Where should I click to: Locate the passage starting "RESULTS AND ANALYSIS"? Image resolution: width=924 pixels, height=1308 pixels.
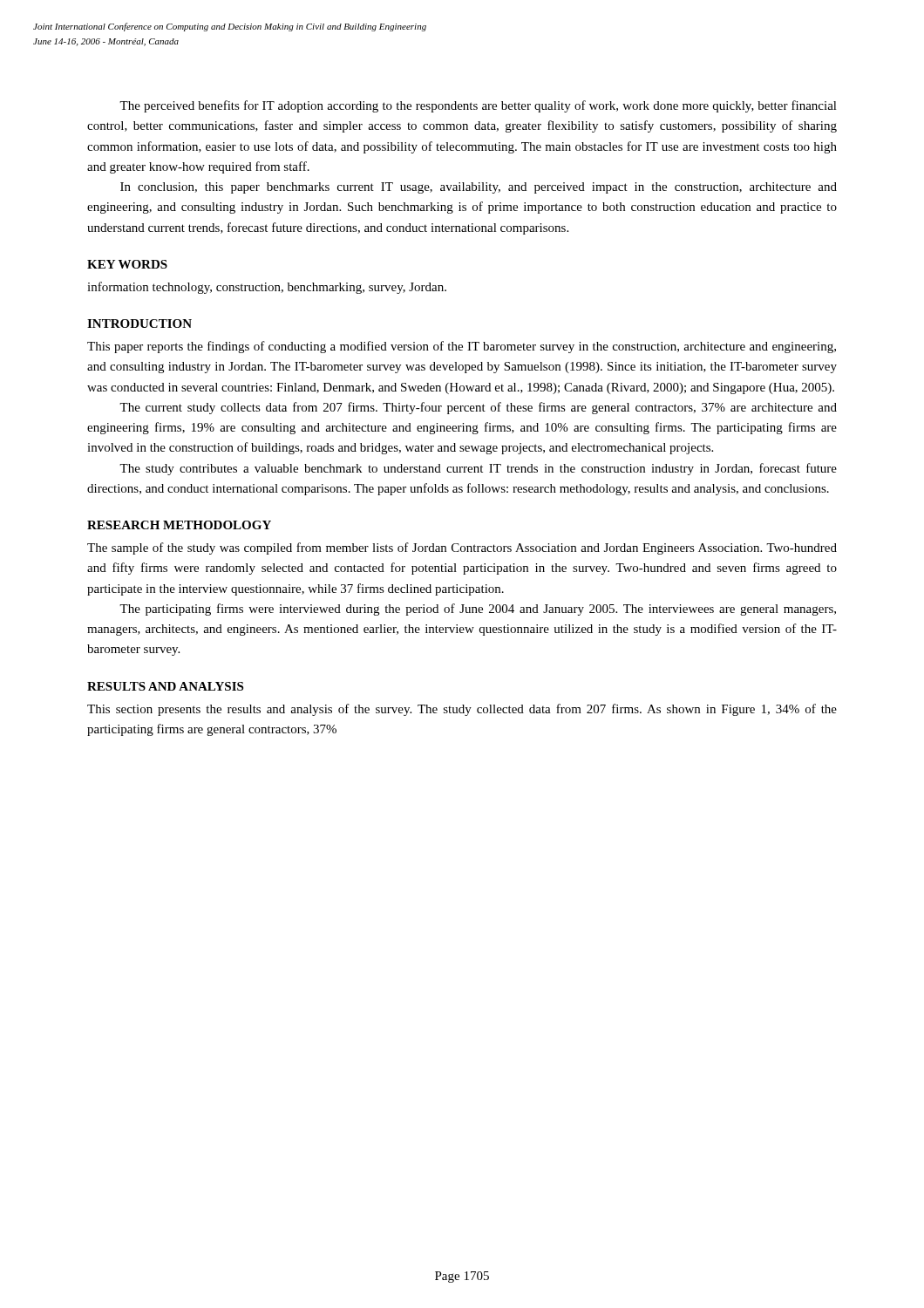(166, 686)
